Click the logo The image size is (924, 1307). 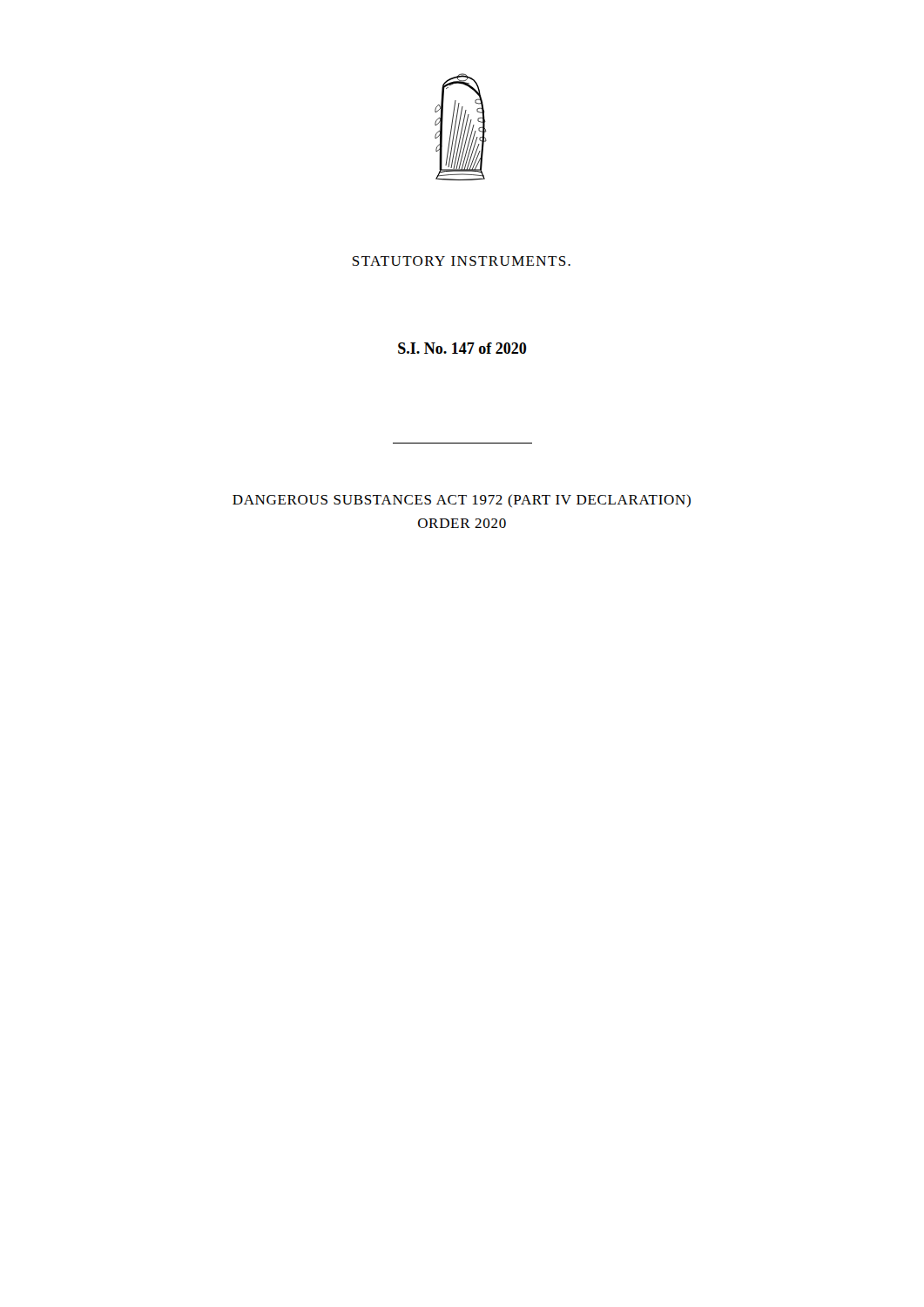[x=462, y=128]
